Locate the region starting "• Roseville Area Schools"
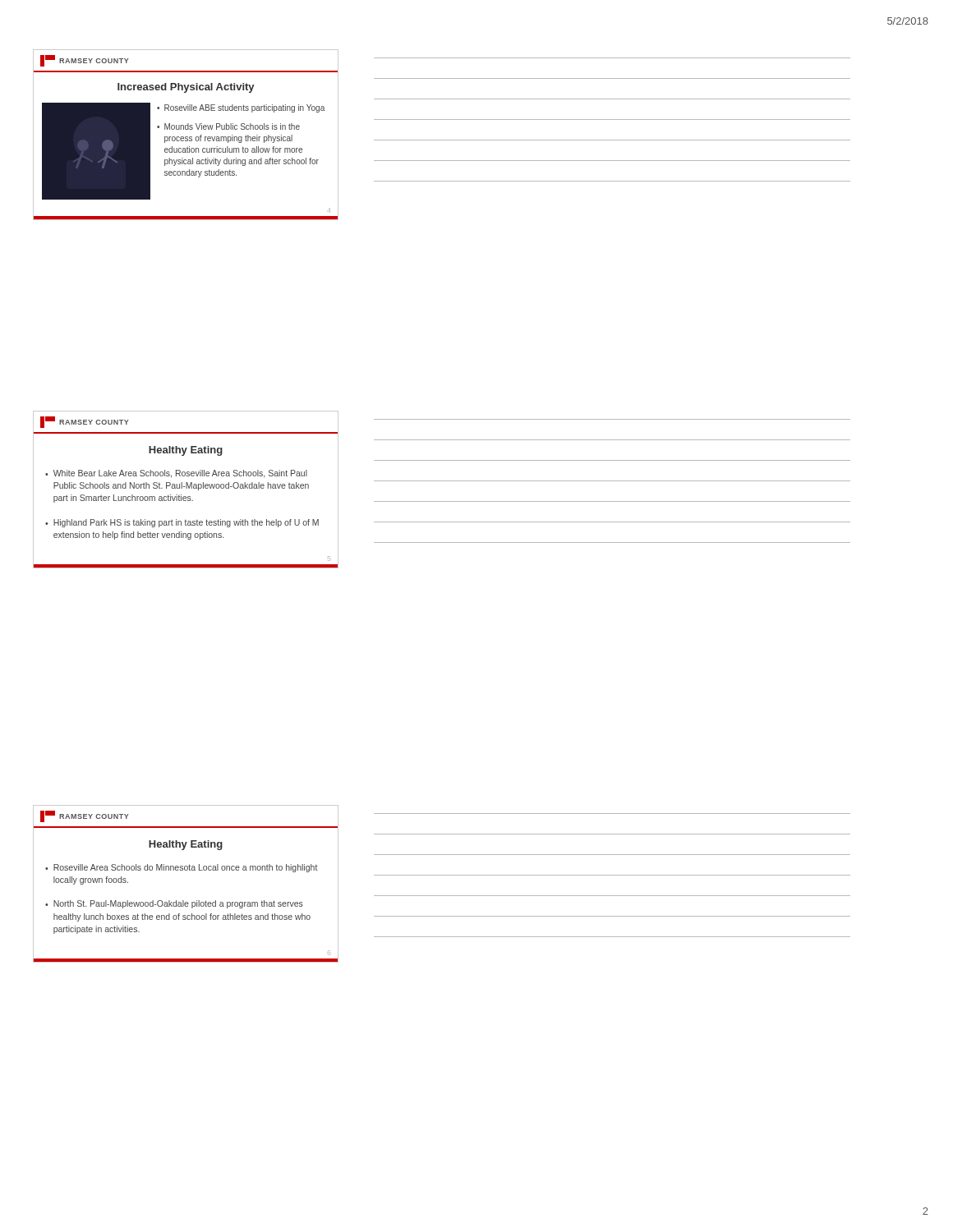953x1232 pixels. point(186,874)
